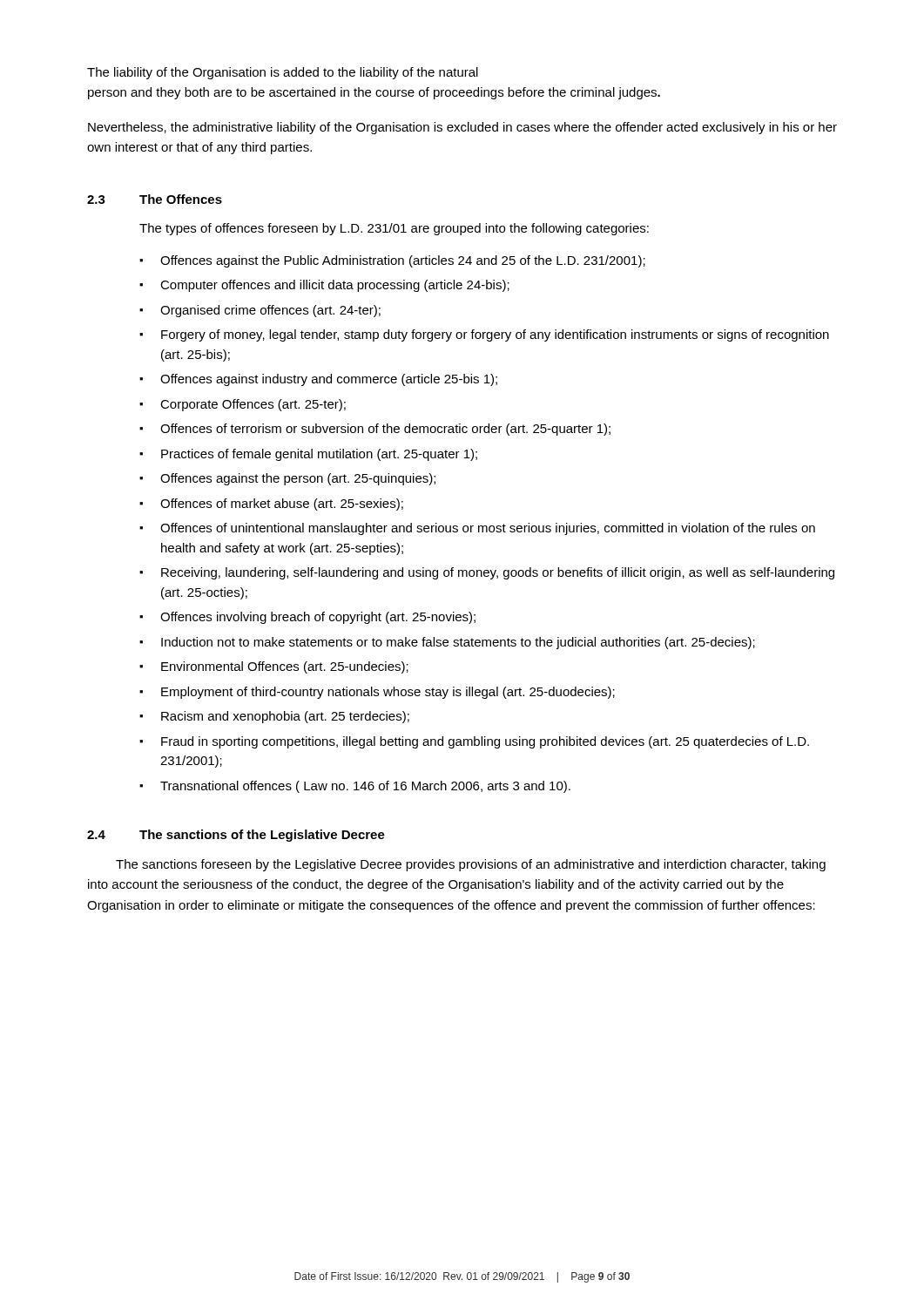Point to the element starting "▪ Offences of market abuse (art. 25-sexies);"
The width and height of the screenshot is (924, 1307).
pos(271,505)
